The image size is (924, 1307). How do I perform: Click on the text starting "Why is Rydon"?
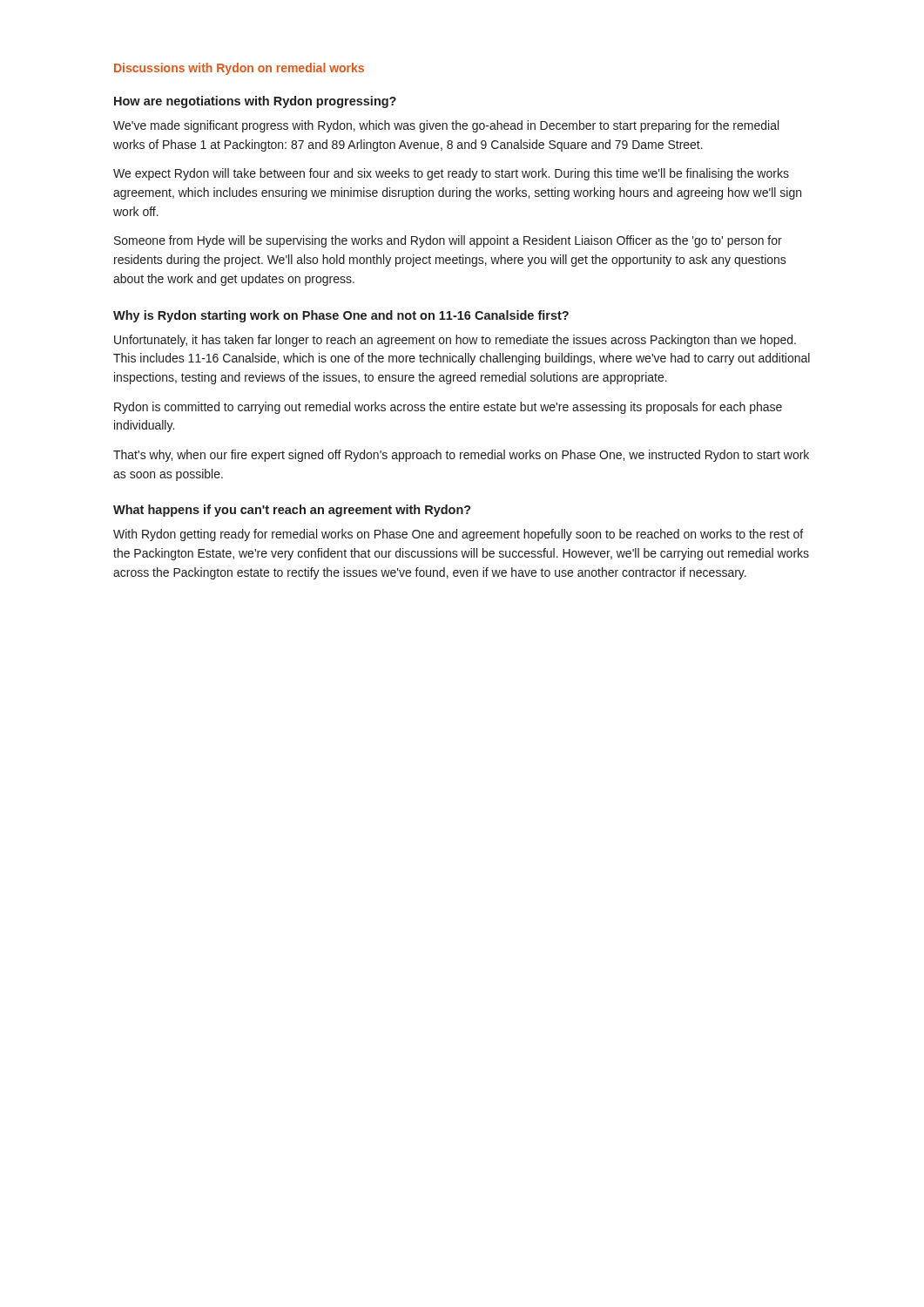coord(341,315)
